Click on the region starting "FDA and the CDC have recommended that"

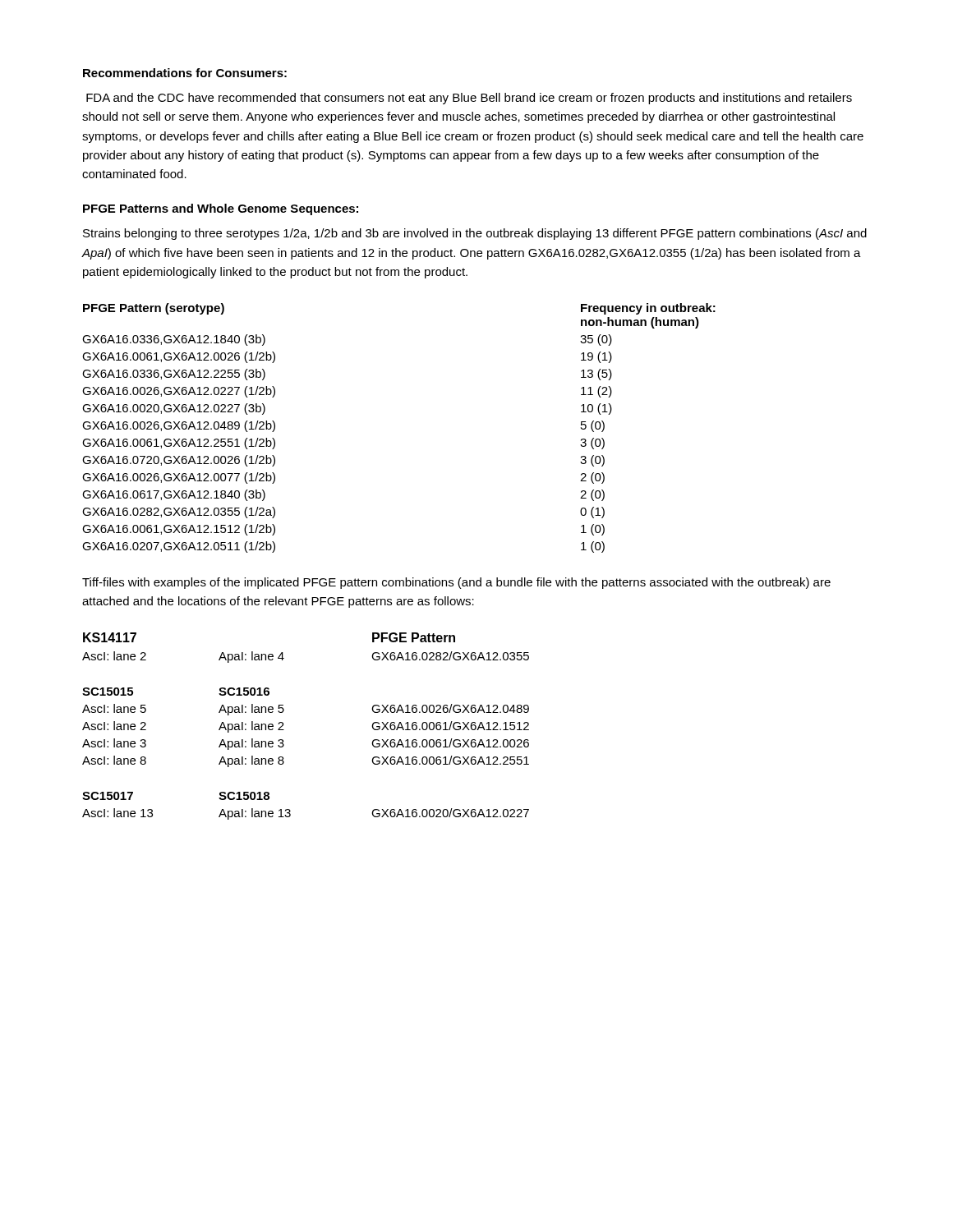pyautogui.click(x=473, y=136)
